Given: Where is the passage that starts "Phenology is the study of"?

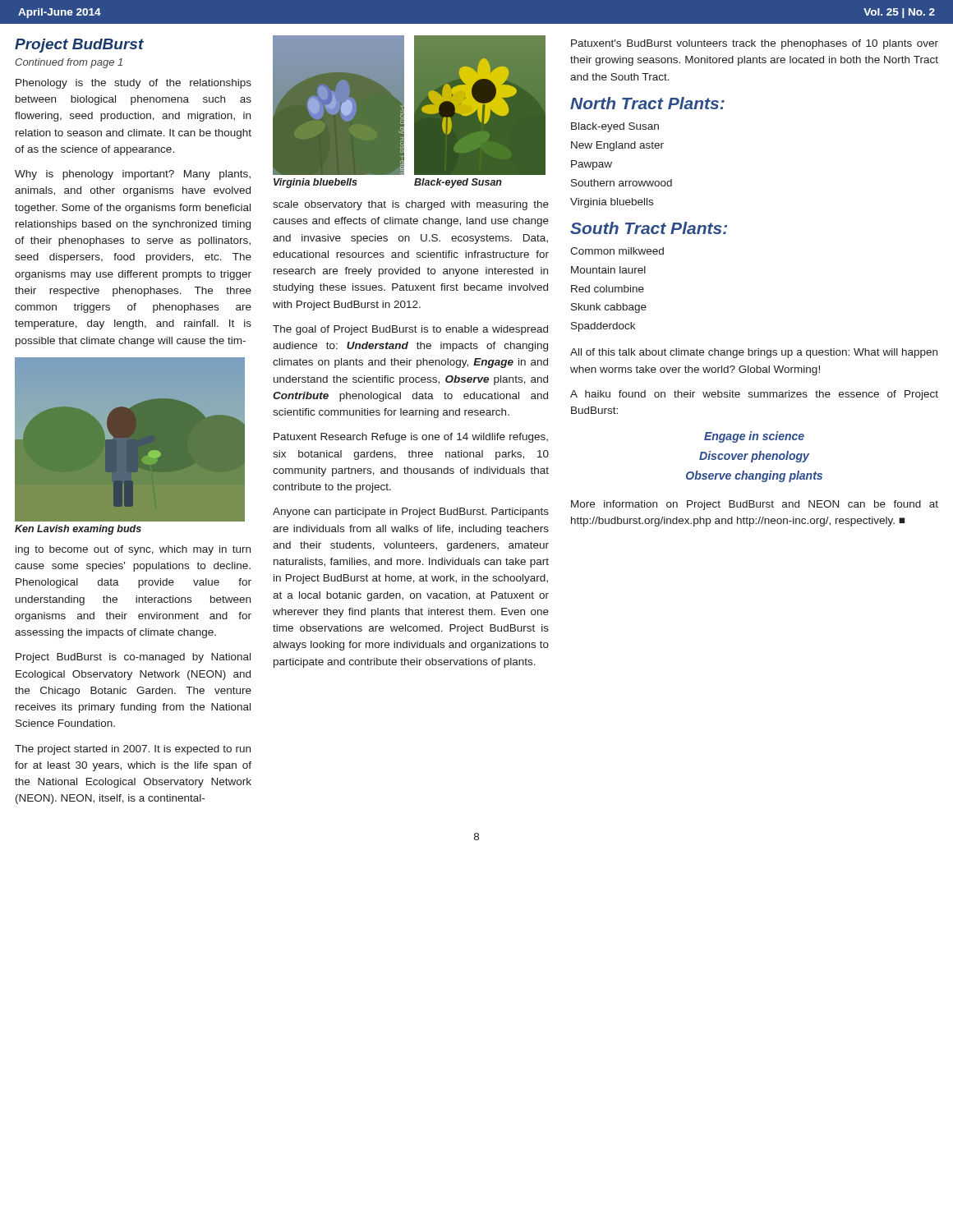Looking at the screenshot, I should click(x=133, y=116).
